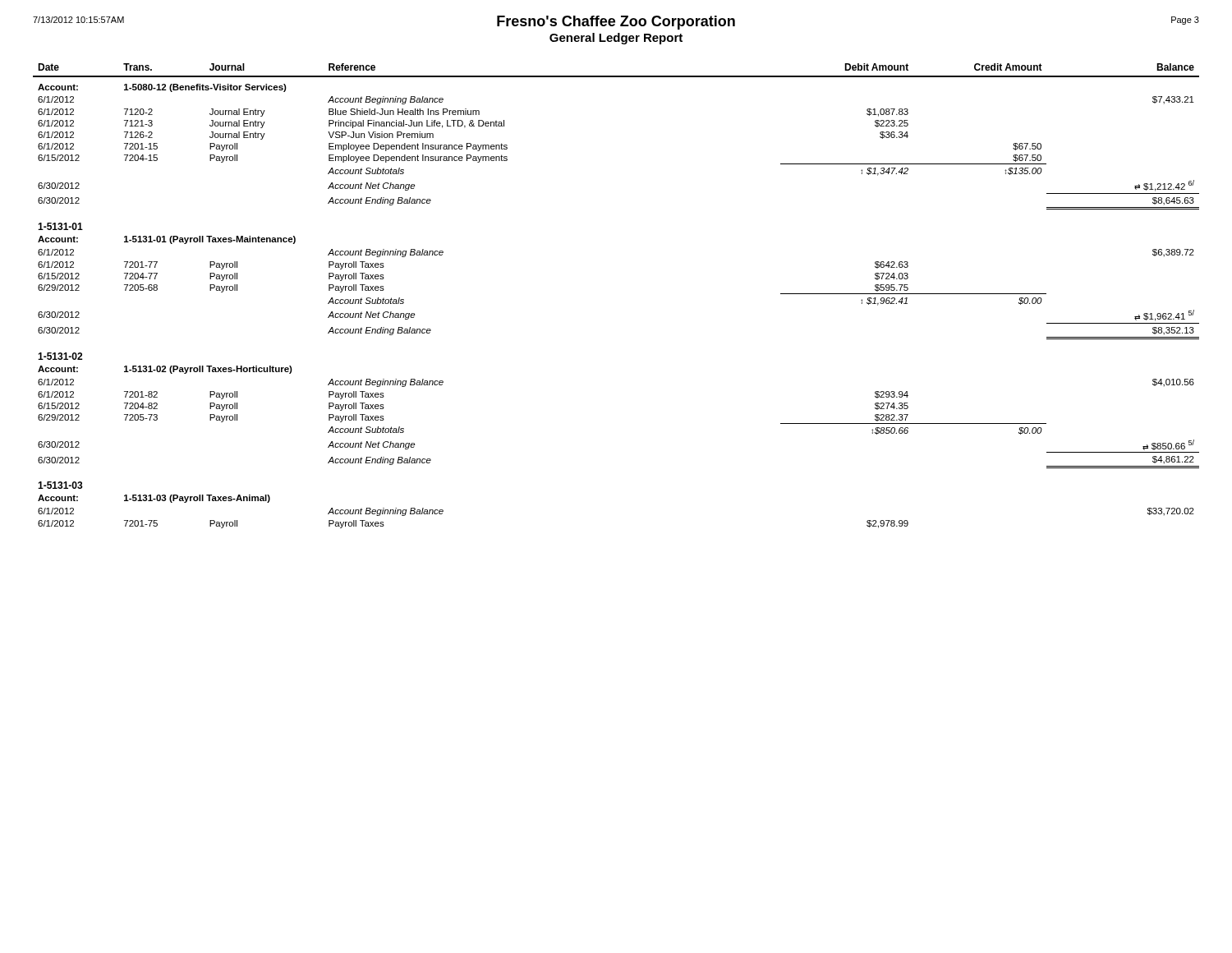Find the table

(x=616, y=294)
